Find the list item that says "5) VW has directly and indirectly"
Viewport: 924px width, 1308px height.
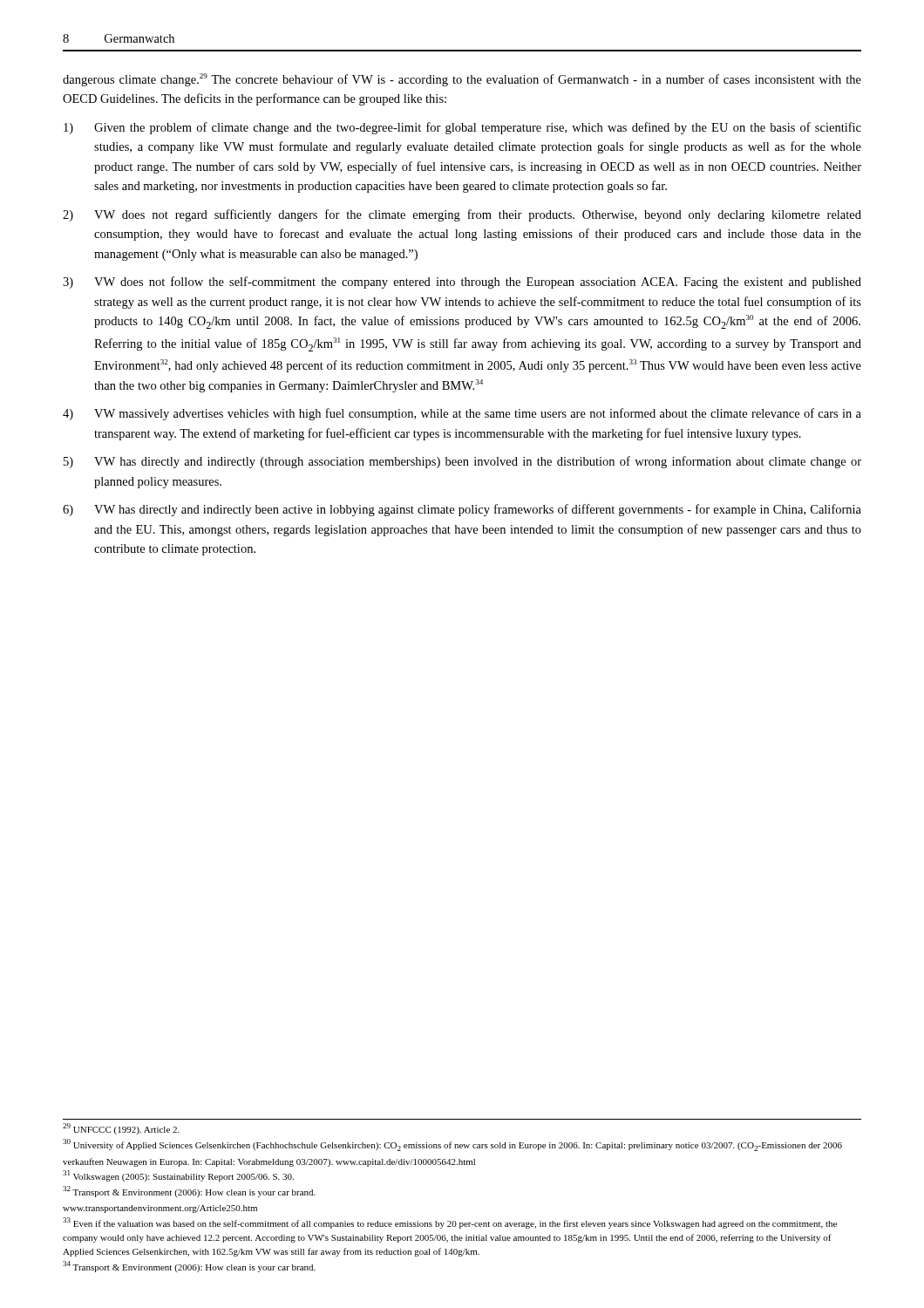462,472
